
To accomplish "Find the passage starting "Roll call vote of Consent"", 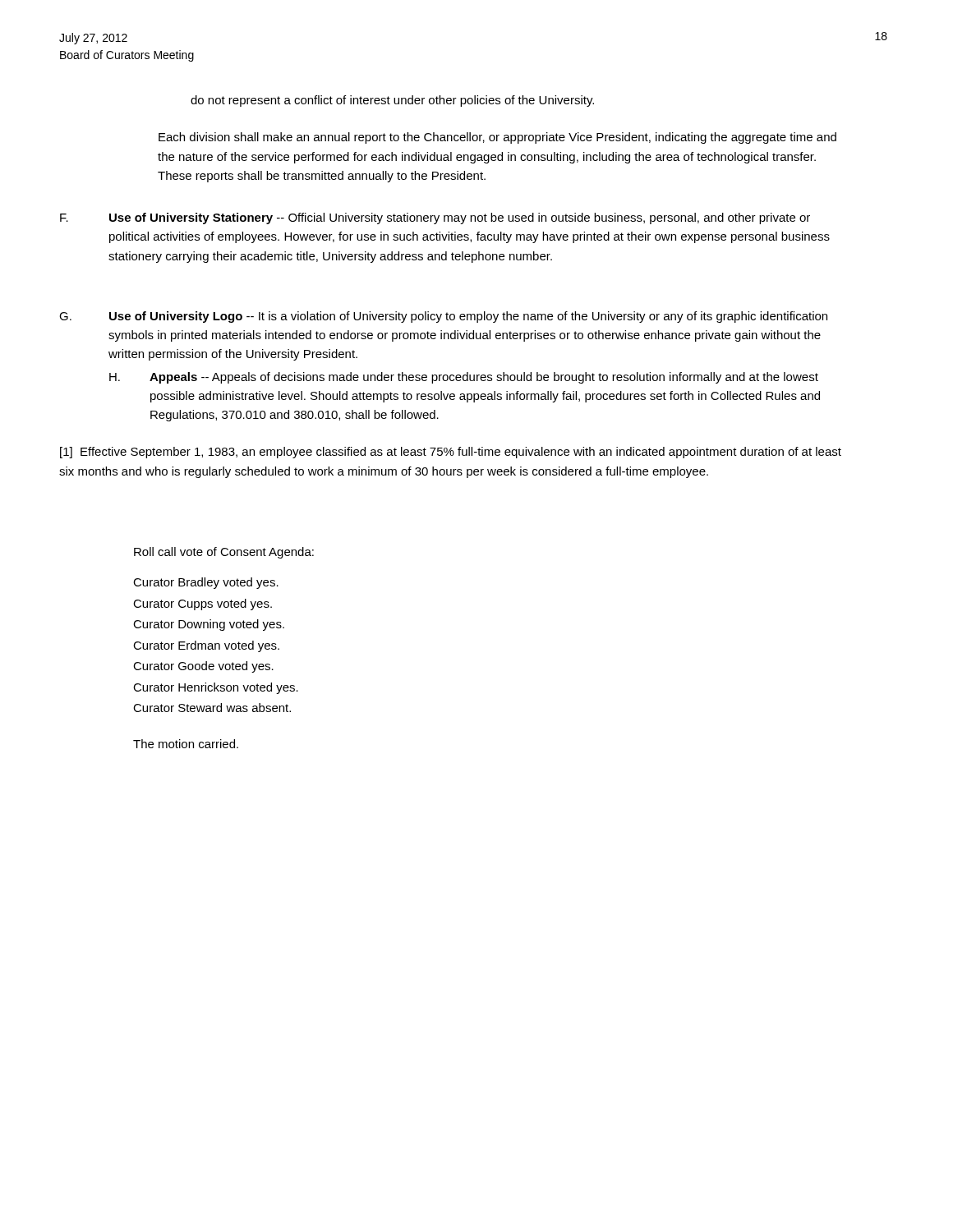I will coord(224,551).
